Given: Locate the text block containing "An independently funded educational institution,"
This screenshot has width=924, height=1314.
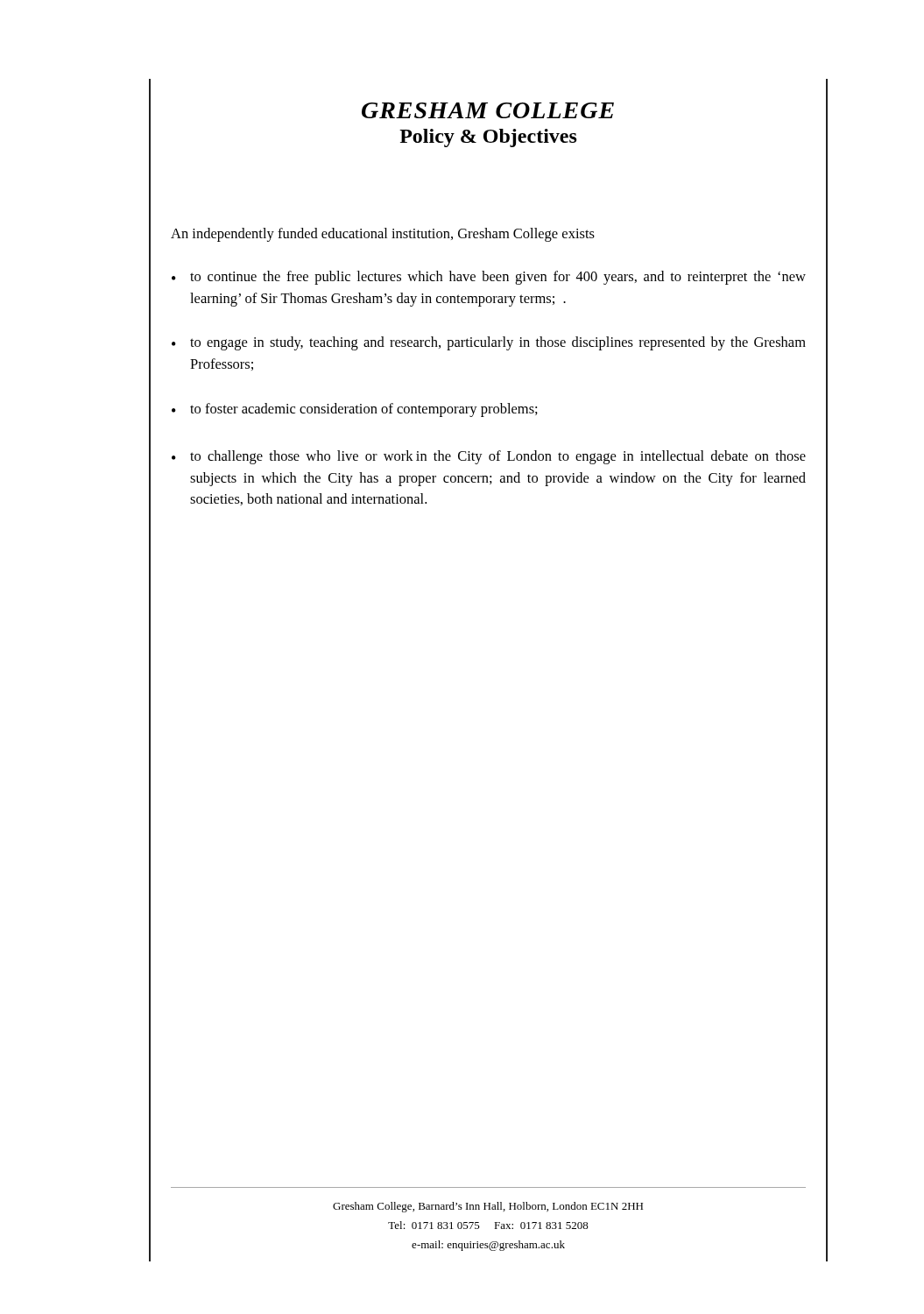Looking at the screenshot, I should click(383, 233).
